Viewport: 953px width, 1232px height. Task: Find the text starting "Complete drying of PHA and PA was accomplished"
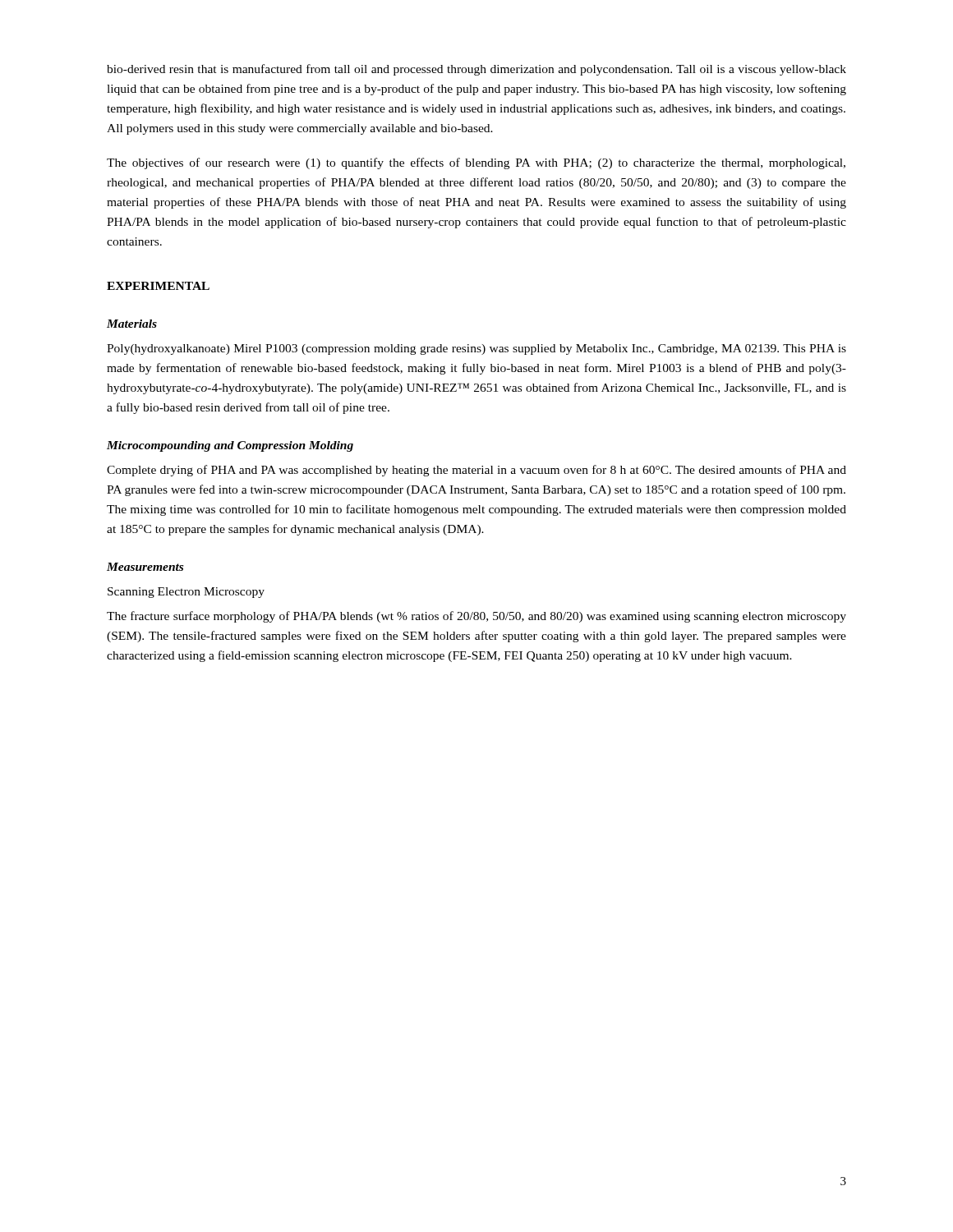476,499
